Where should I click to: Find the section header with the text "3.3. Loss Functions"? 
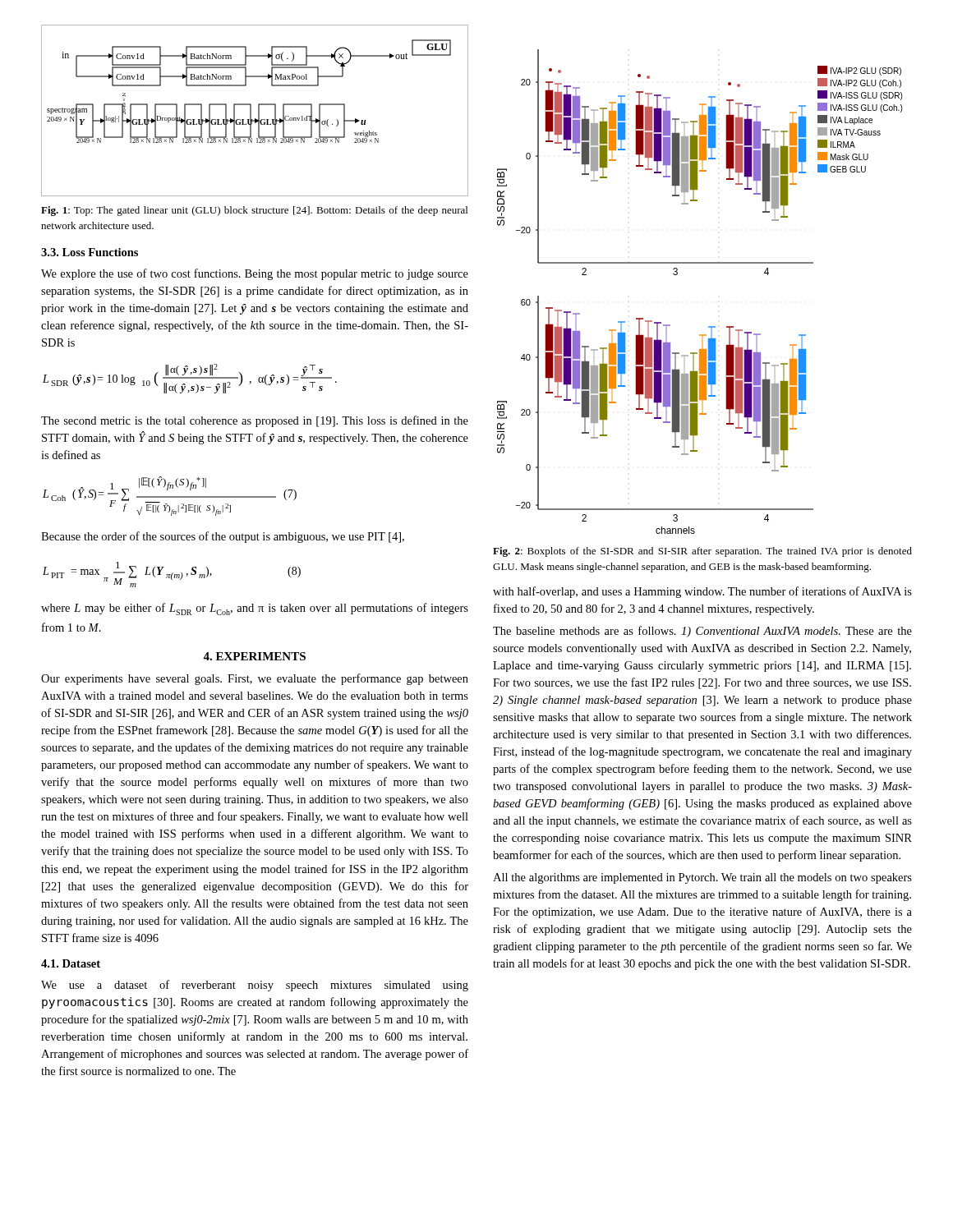(90, 252)
